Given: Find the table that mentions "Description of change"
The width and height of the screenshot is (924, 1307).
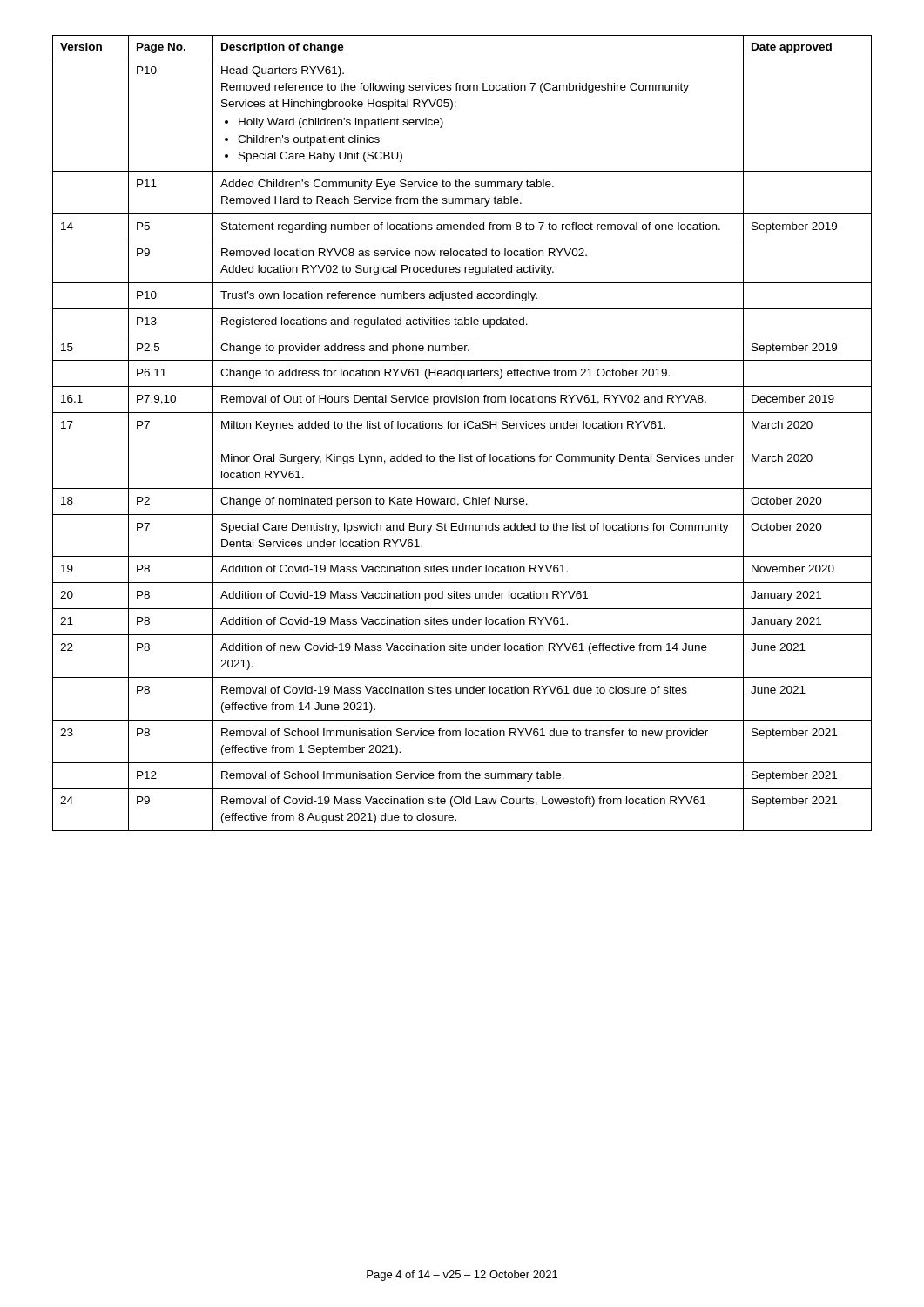Looking at the screenshot, I should 462,433.
